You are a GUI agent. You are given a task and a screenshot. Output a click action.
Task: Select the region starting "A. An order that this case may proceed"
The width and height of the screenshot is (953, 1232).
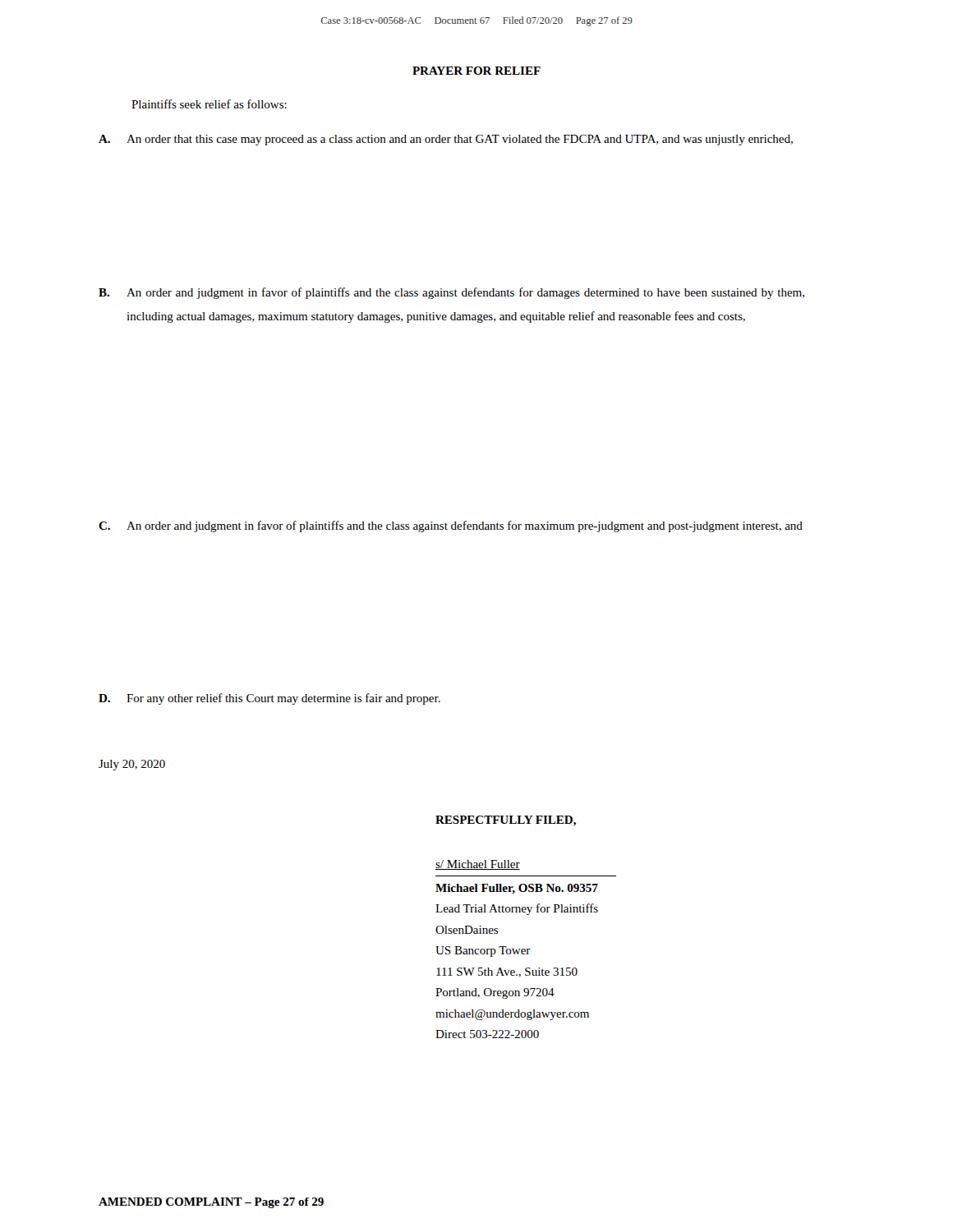click(x=452, y=139)
